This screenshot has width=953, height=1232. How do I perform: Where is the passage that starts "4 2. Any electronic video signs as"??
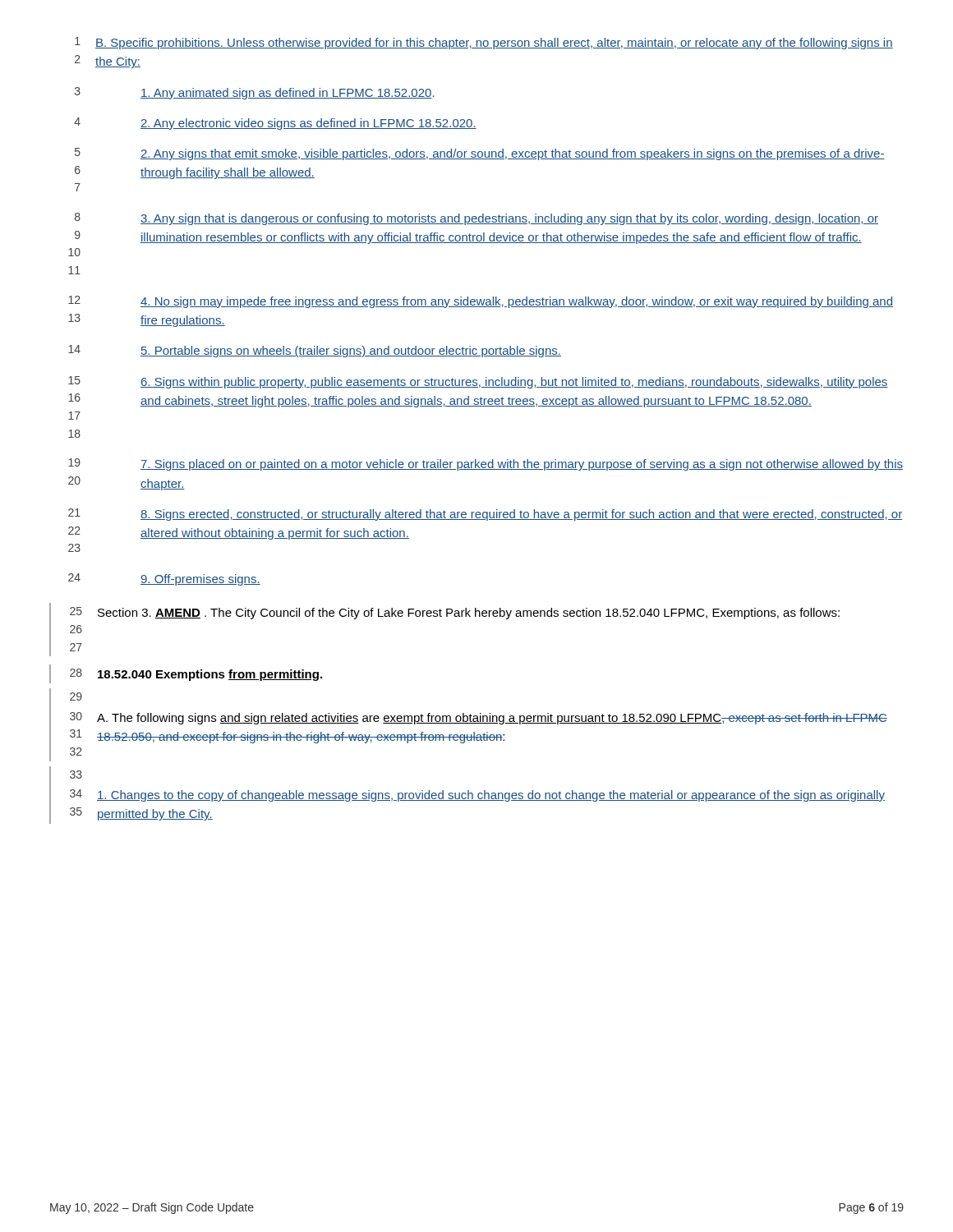pyautogui.click(x=476, y=123)
